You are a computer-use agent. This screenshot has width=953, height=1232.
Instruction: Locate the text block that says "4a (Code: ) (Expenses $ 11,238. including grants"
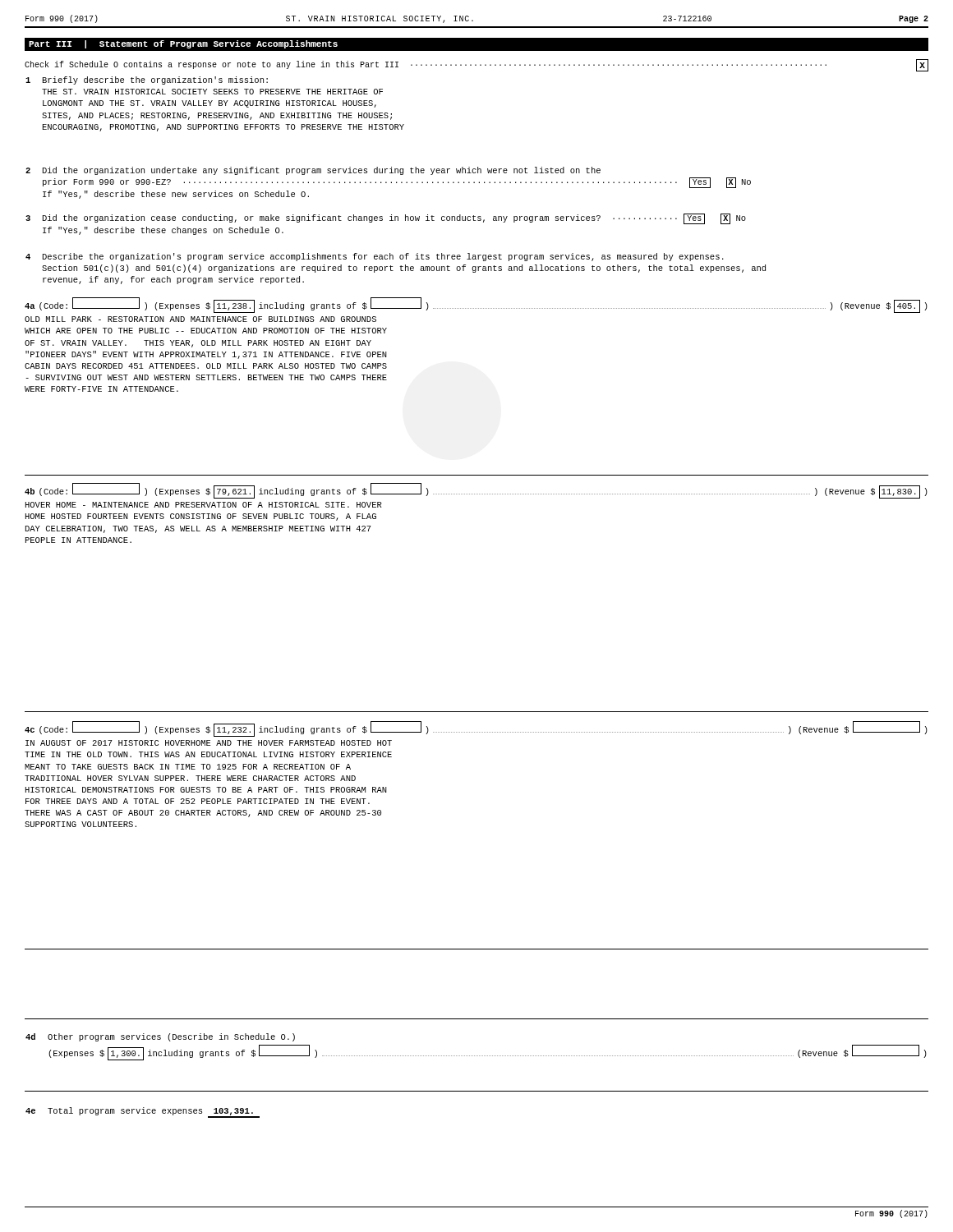pyautogui.click(x=476, y=305)
